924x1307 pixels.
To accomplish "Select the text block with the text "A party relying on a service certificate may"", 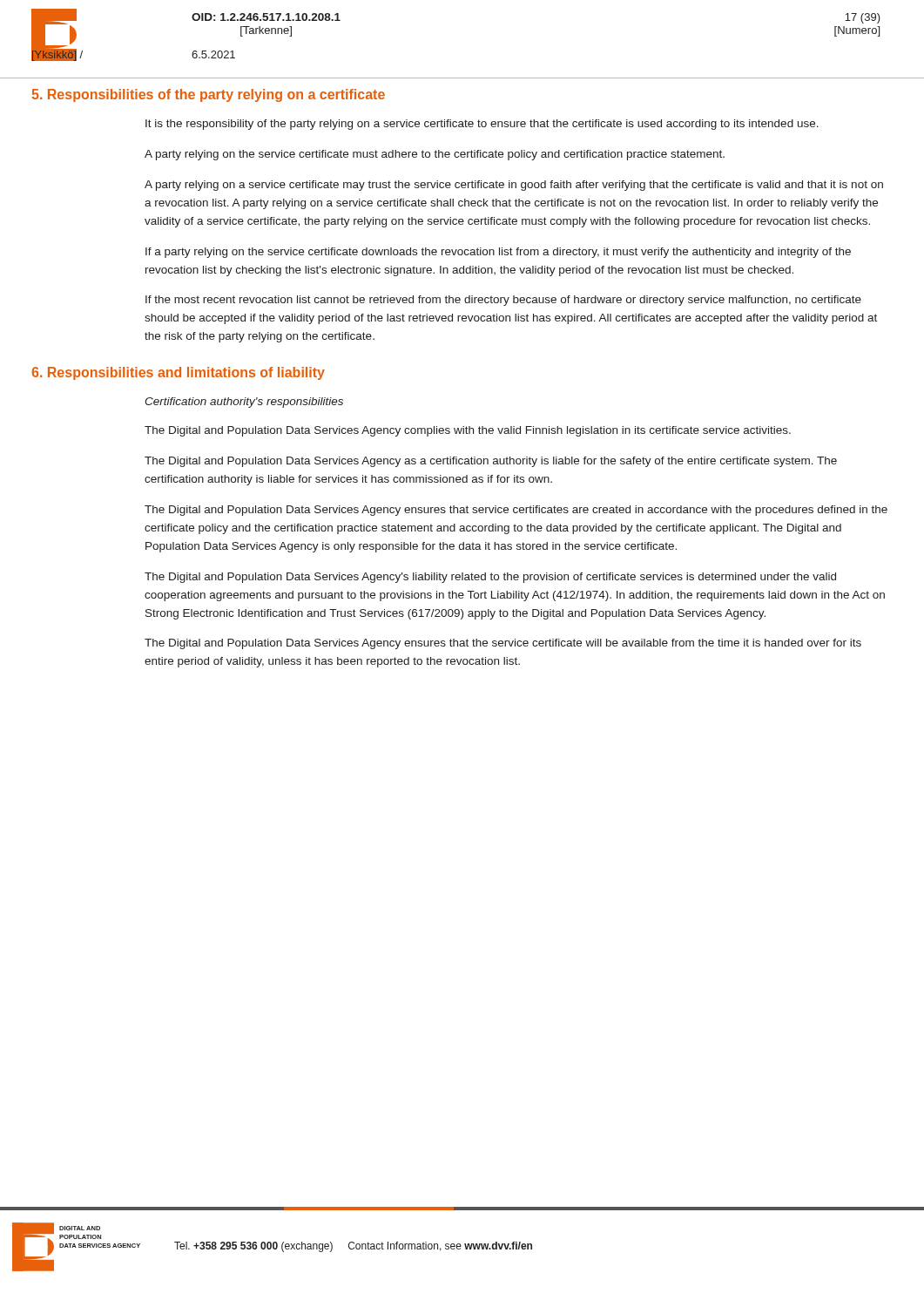I will [x=514, y=202].
